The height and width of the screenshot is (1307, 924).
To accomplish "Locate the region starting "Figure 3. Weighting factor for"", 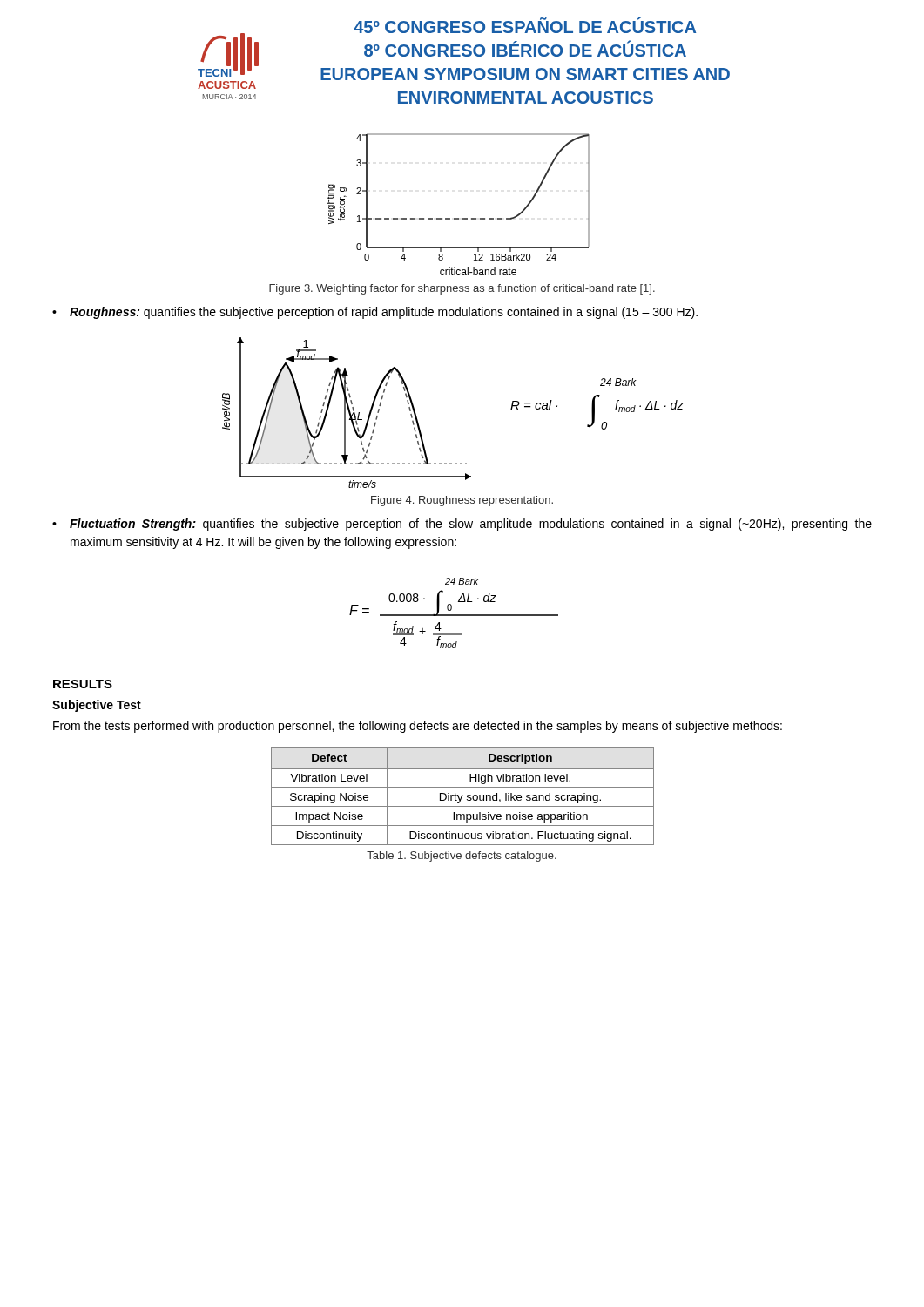I will click(x=462, y=288).
